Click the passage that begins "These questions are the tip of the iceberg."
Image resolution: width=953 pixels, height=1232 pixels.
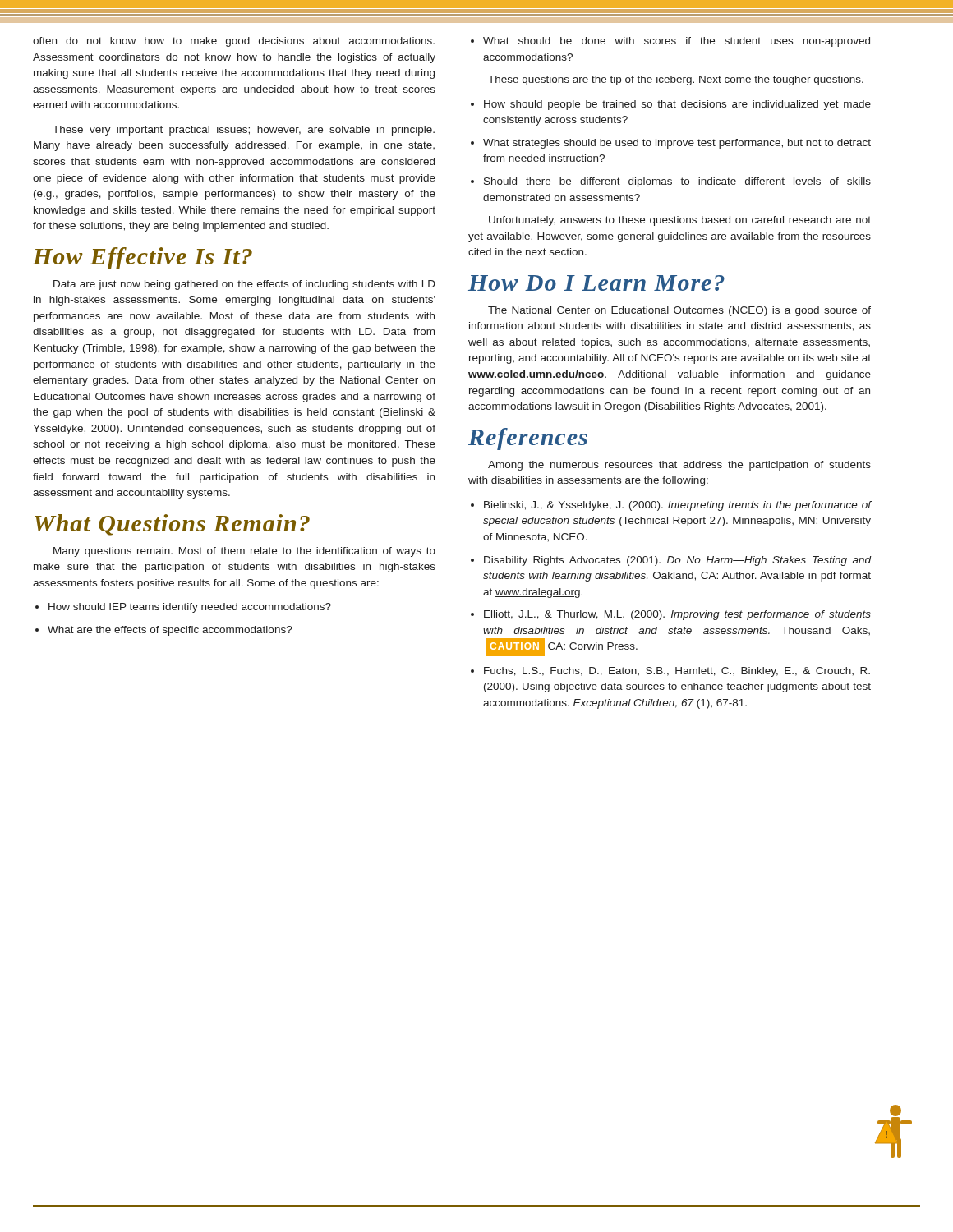670,80
